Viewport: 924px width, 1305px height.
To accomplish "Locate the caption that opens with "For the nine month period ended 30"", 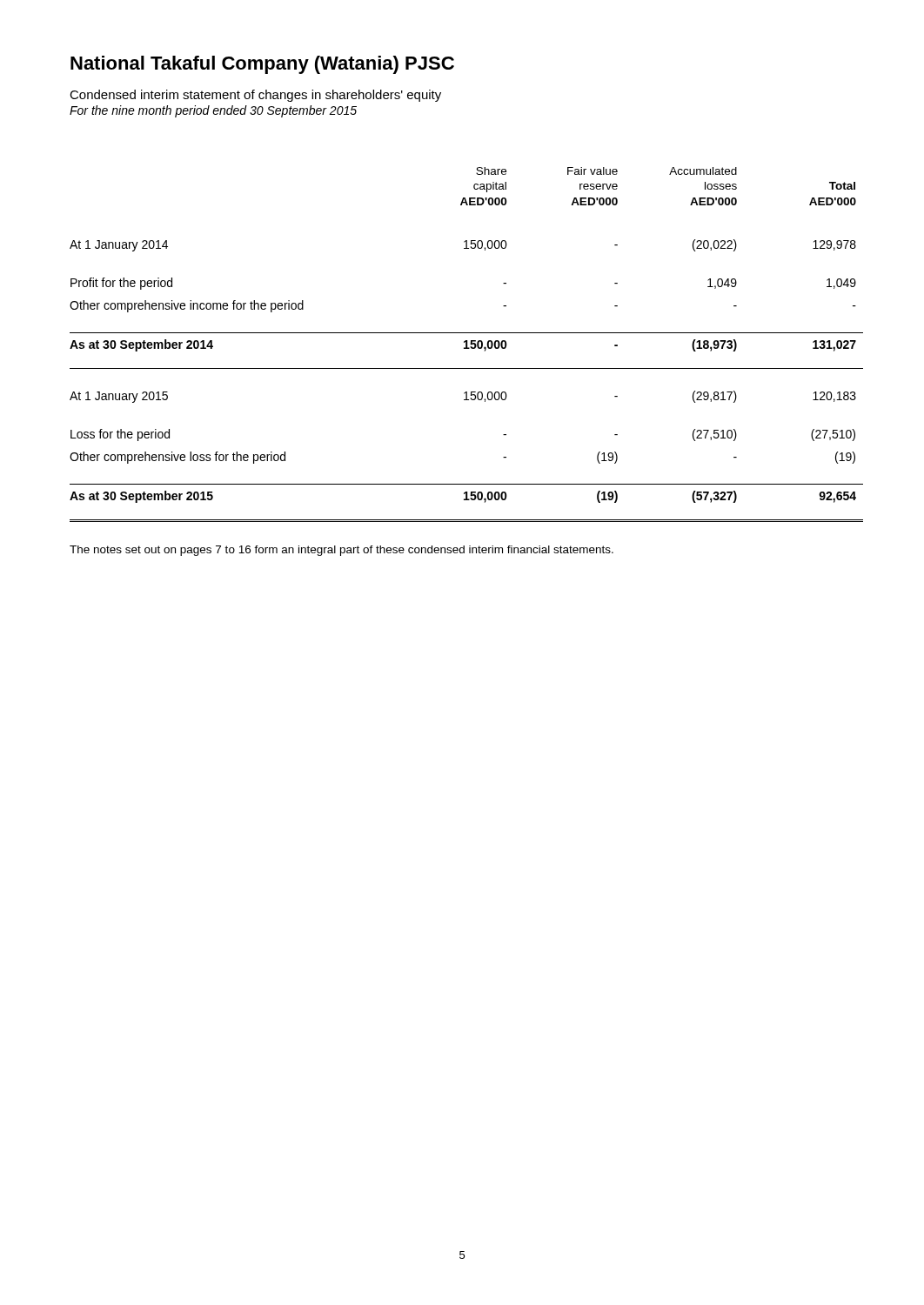I will (x=213, y=110).
